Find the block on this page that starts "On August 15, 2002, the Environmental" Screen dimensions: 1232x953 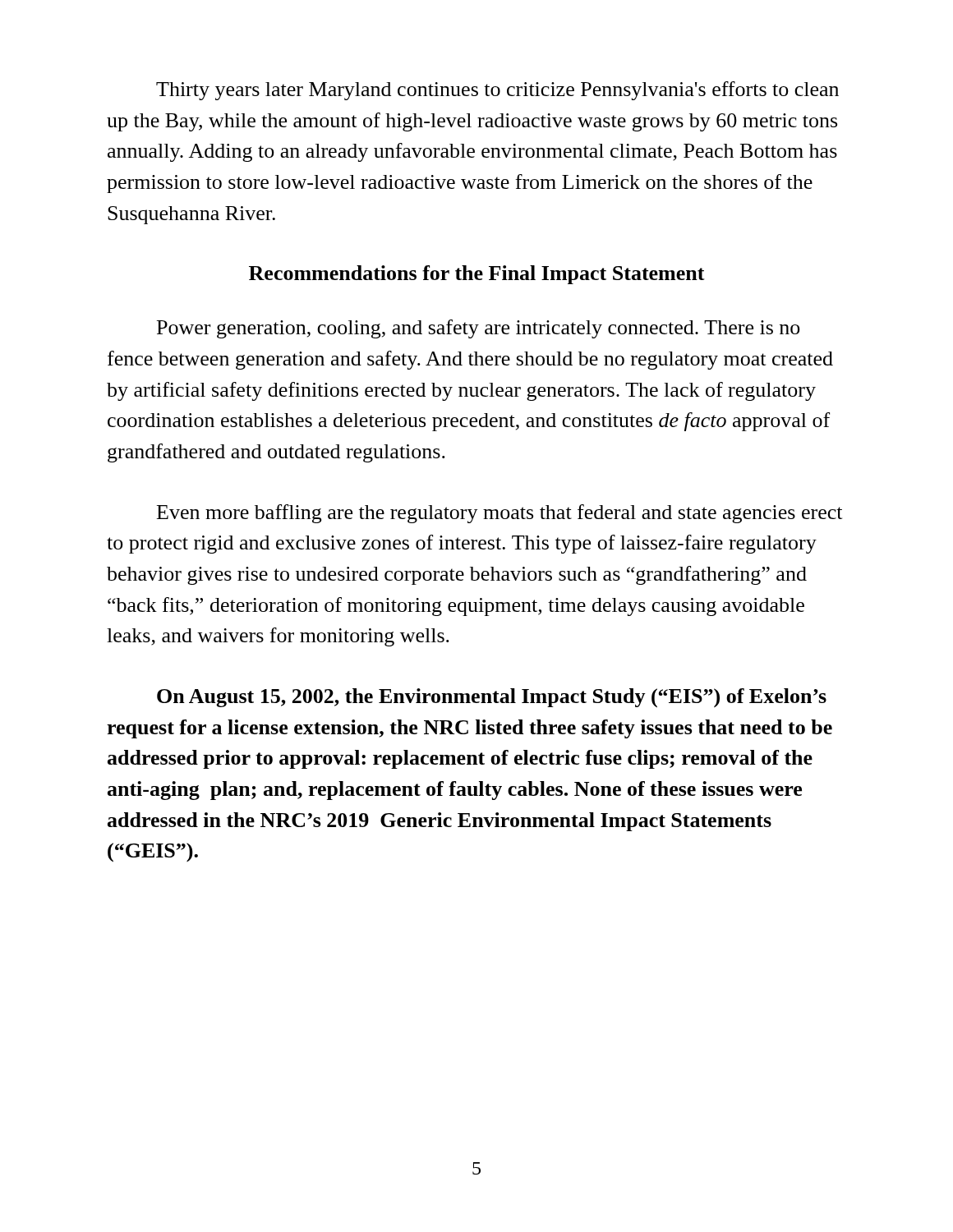(470, 773)
